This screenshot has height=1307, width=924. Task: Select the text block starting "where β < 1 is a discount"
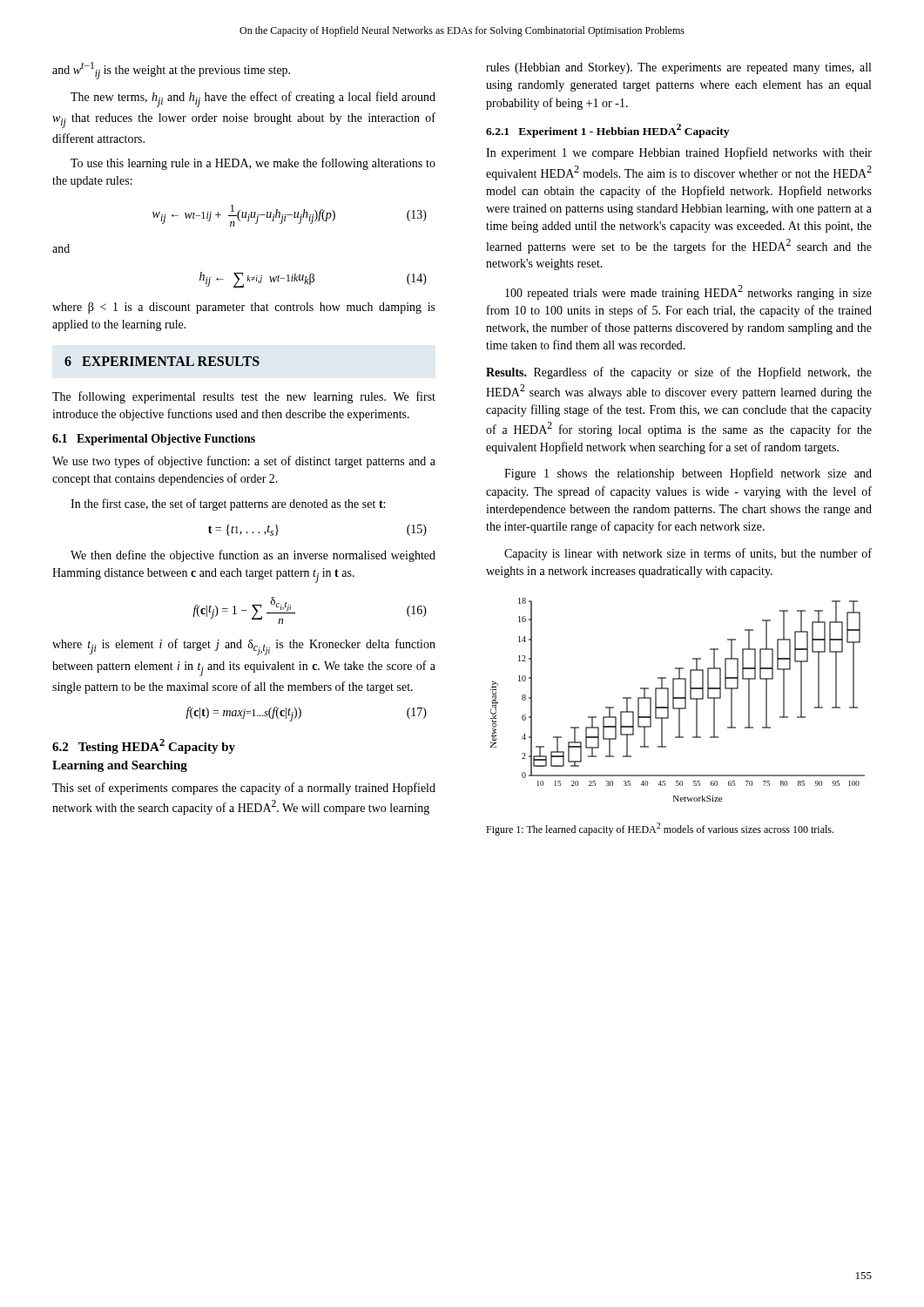[244, 316]
